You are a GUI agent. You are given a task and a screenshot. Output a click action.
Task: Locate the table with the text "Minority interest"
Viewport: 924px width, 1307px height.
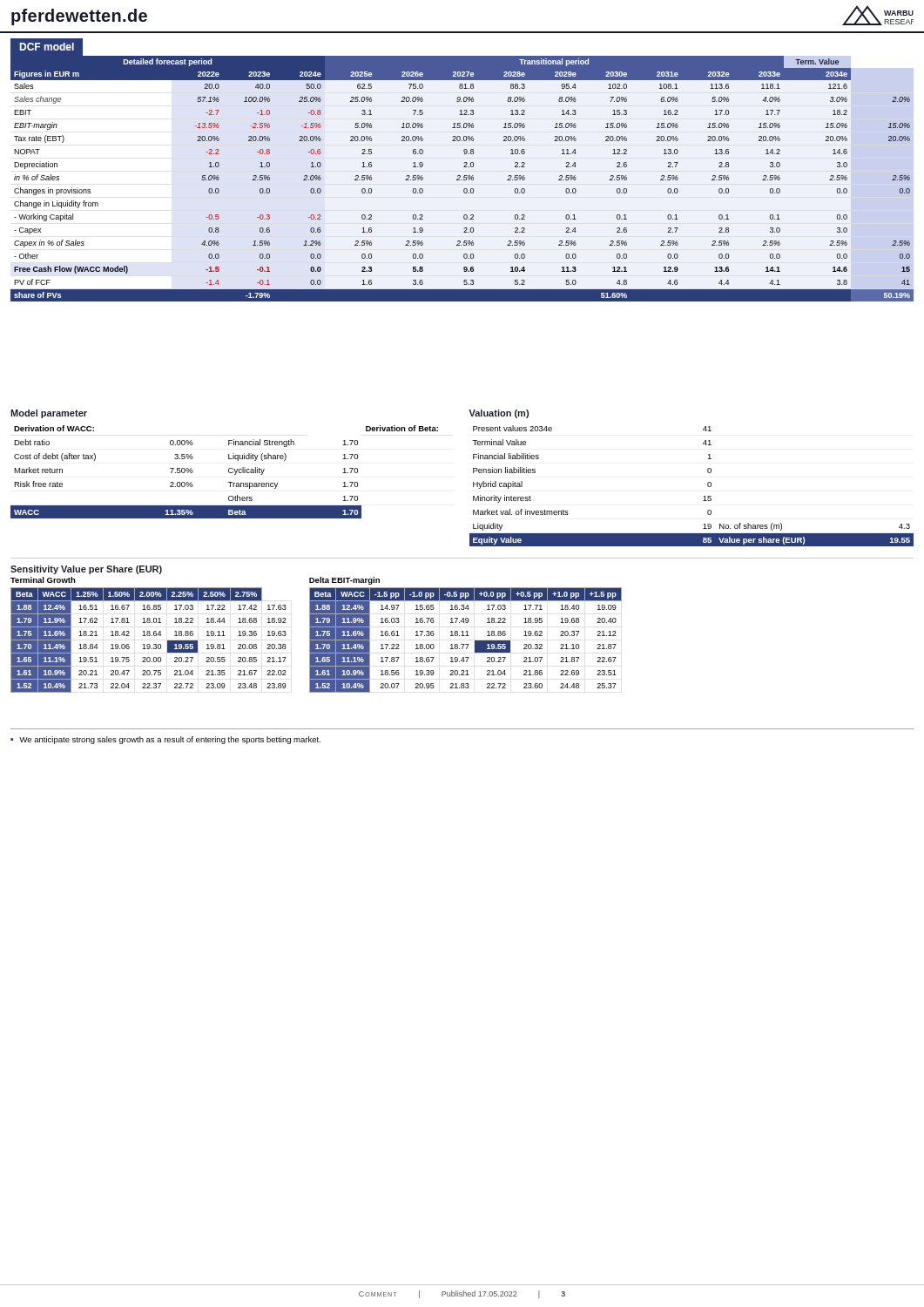pos(691,484)
